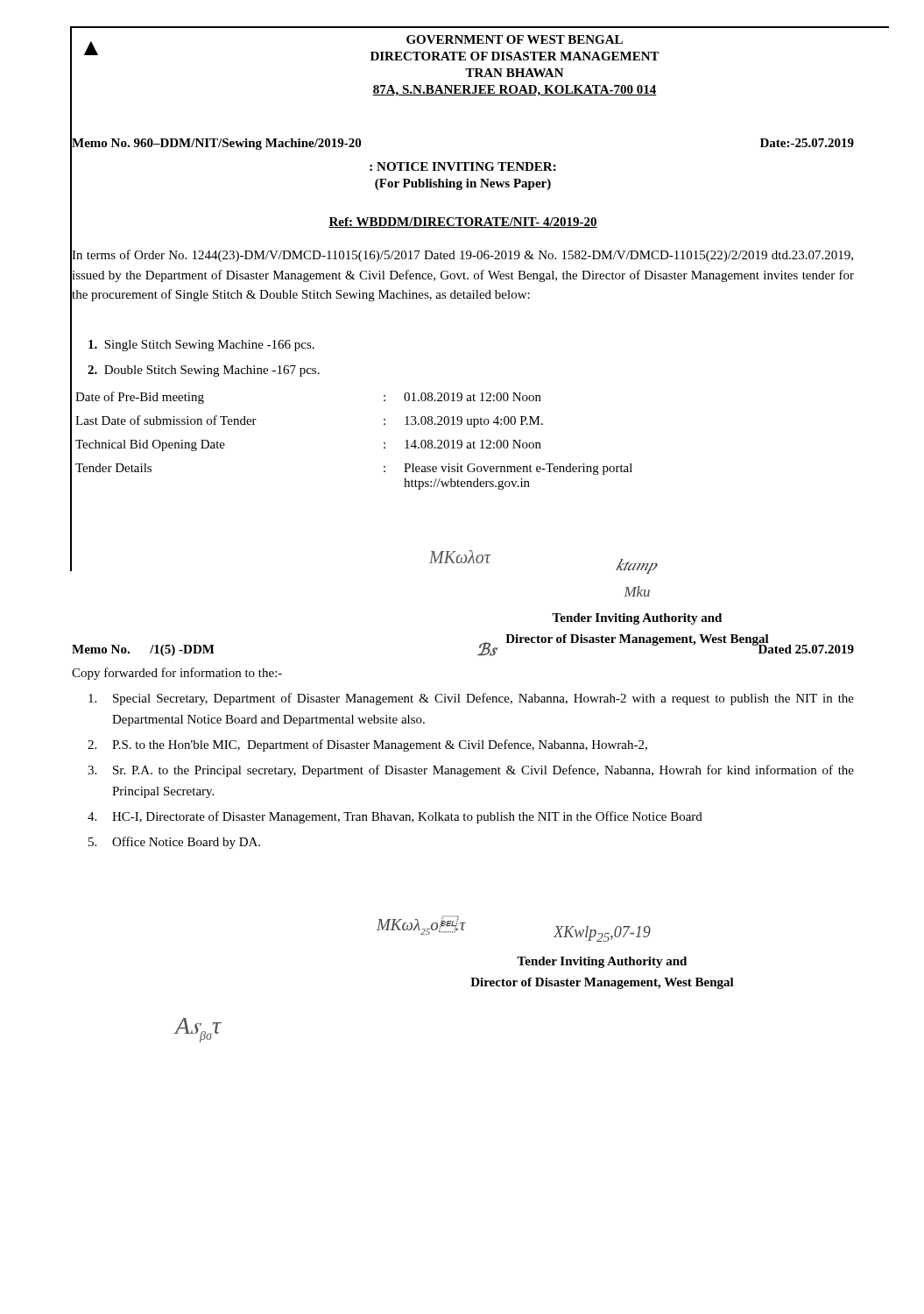Find the section header that says "Ref: WBDDM/DIRECTORATE/NIT- 4/2019-20"
This screenshot has width=924, height=1314.
463,222
